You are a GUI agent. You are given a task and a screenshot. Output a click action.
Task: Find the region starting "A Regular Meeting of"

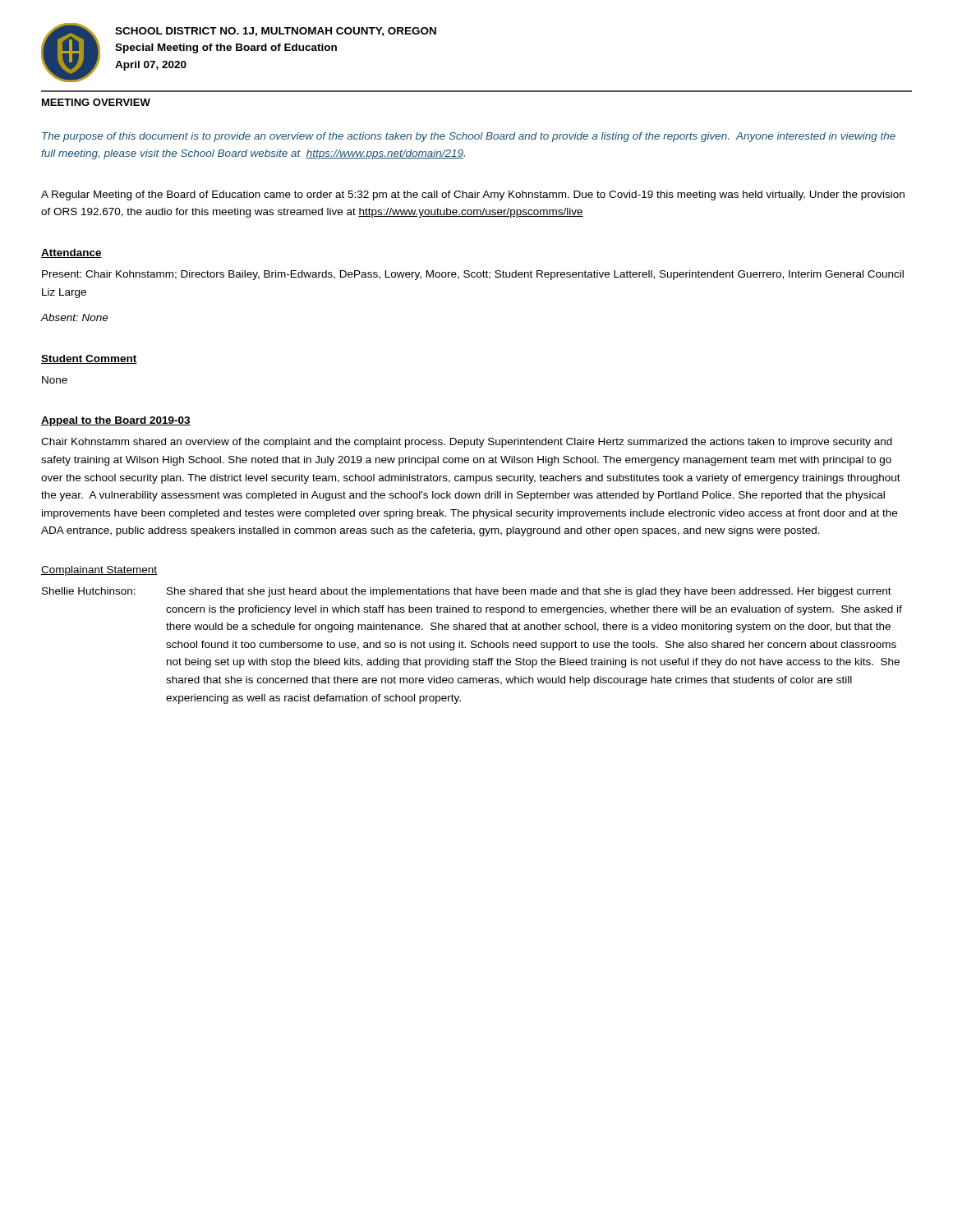point(473,203)
